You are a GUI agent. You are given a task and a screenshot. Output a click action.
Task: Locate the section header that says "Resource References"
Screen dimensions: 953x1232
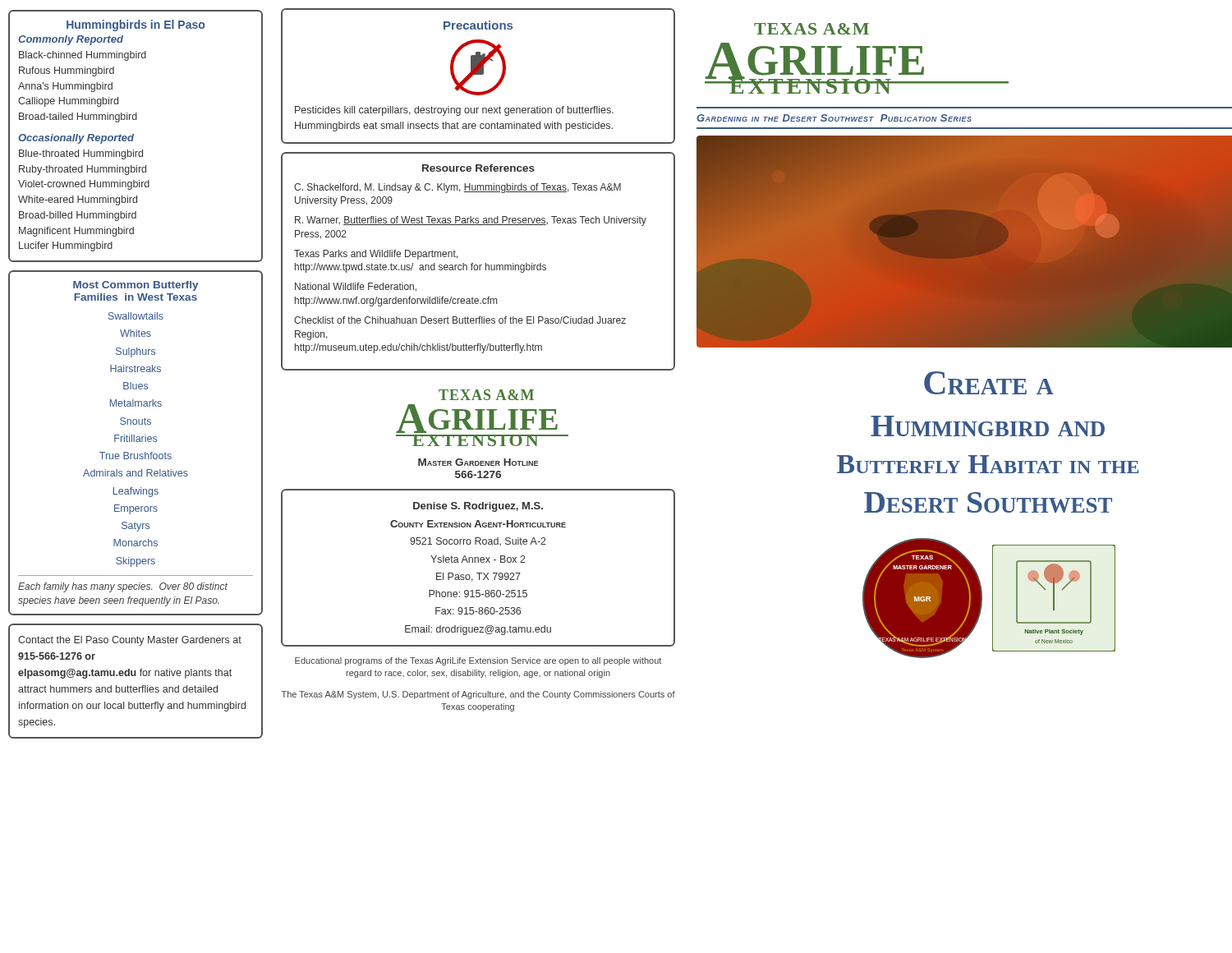pos(478,168)
